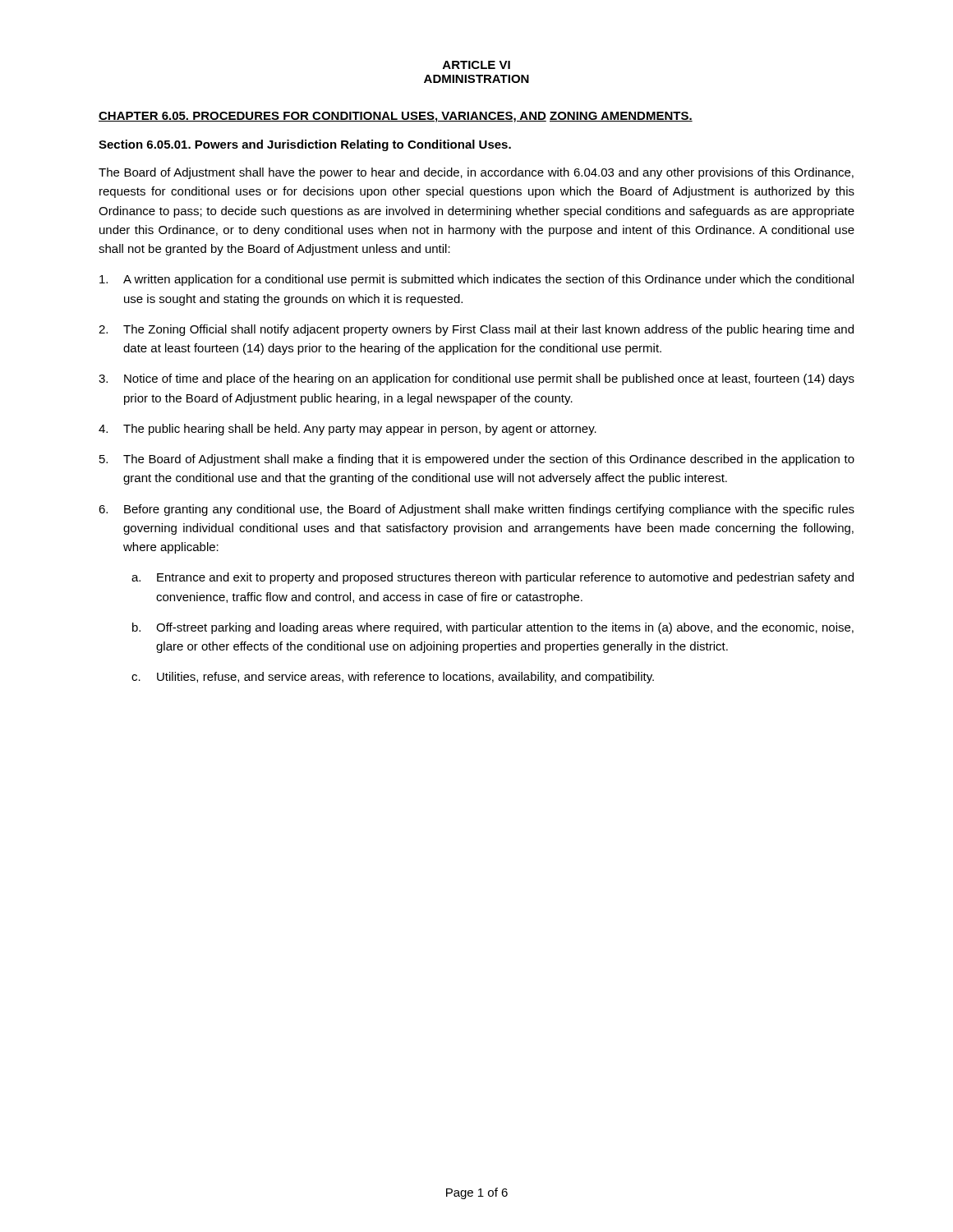Where is the section header that starts "Section 6.05.01. Powers and Jurisdiction Relating to"?
This screenshot has width=953, height=1232.
pos(305,144)
